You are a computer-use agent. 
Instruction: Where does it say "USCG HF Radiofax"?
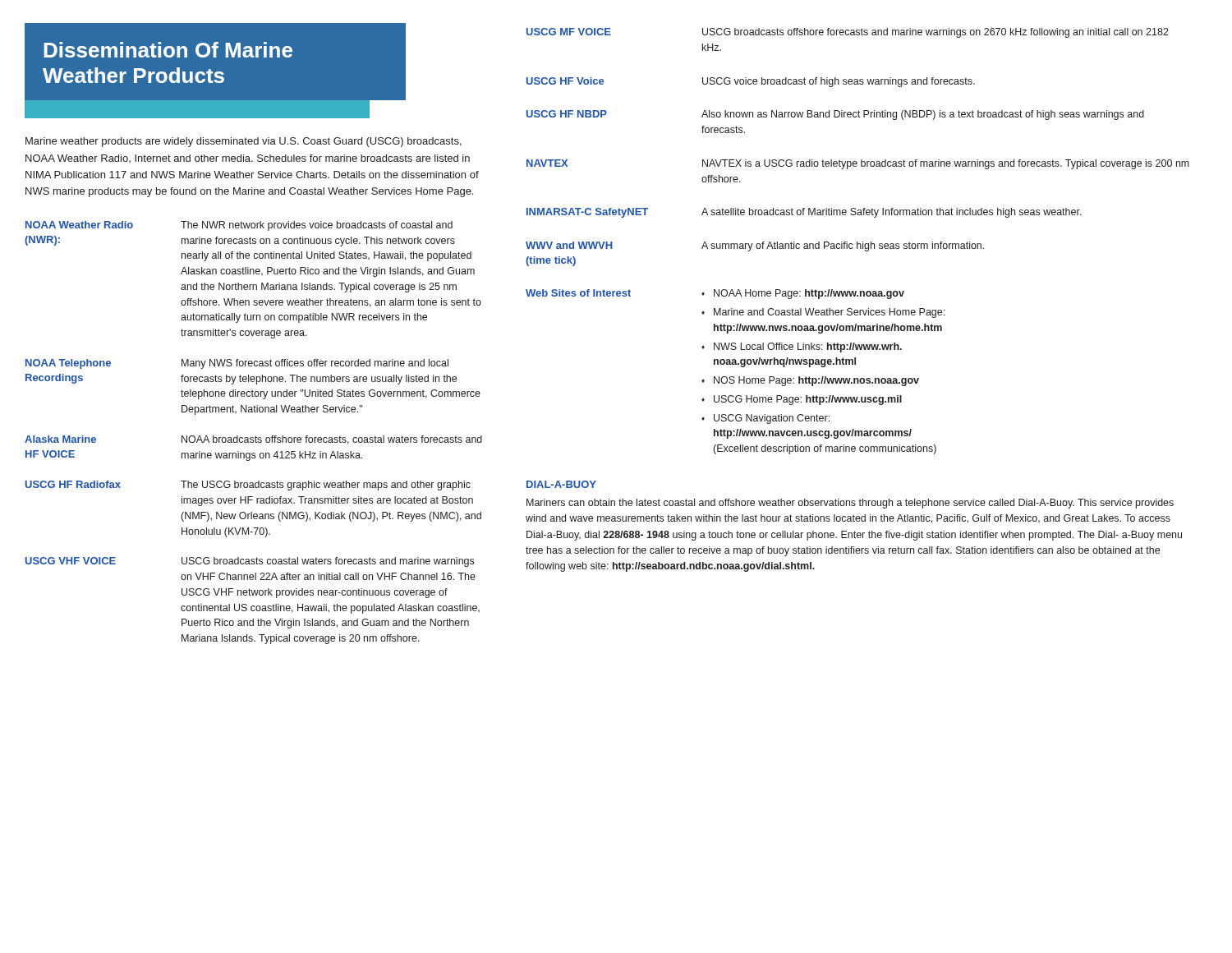73,485
